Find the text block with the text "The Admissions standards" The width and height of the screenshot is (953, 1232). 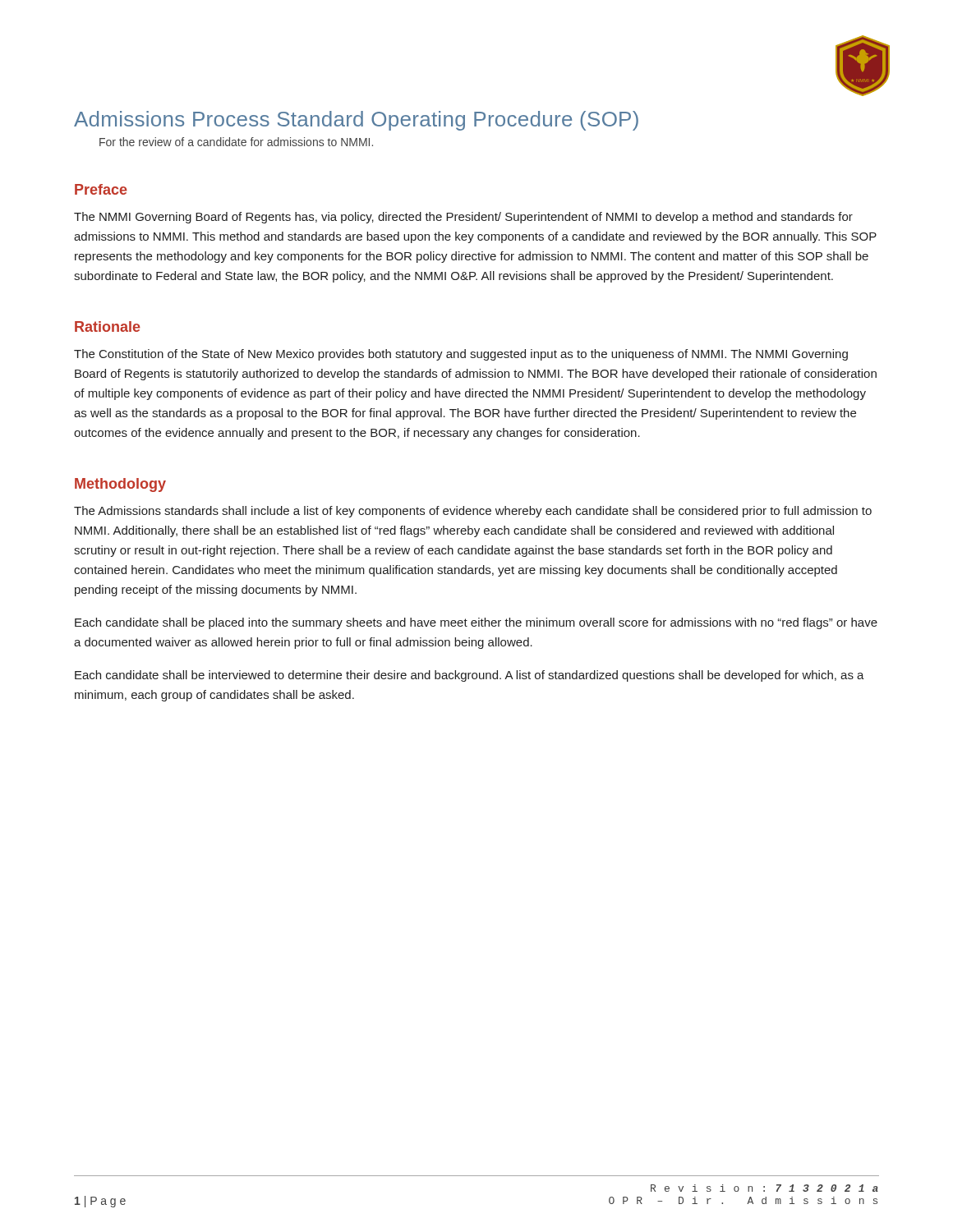(x=473, y=550)
